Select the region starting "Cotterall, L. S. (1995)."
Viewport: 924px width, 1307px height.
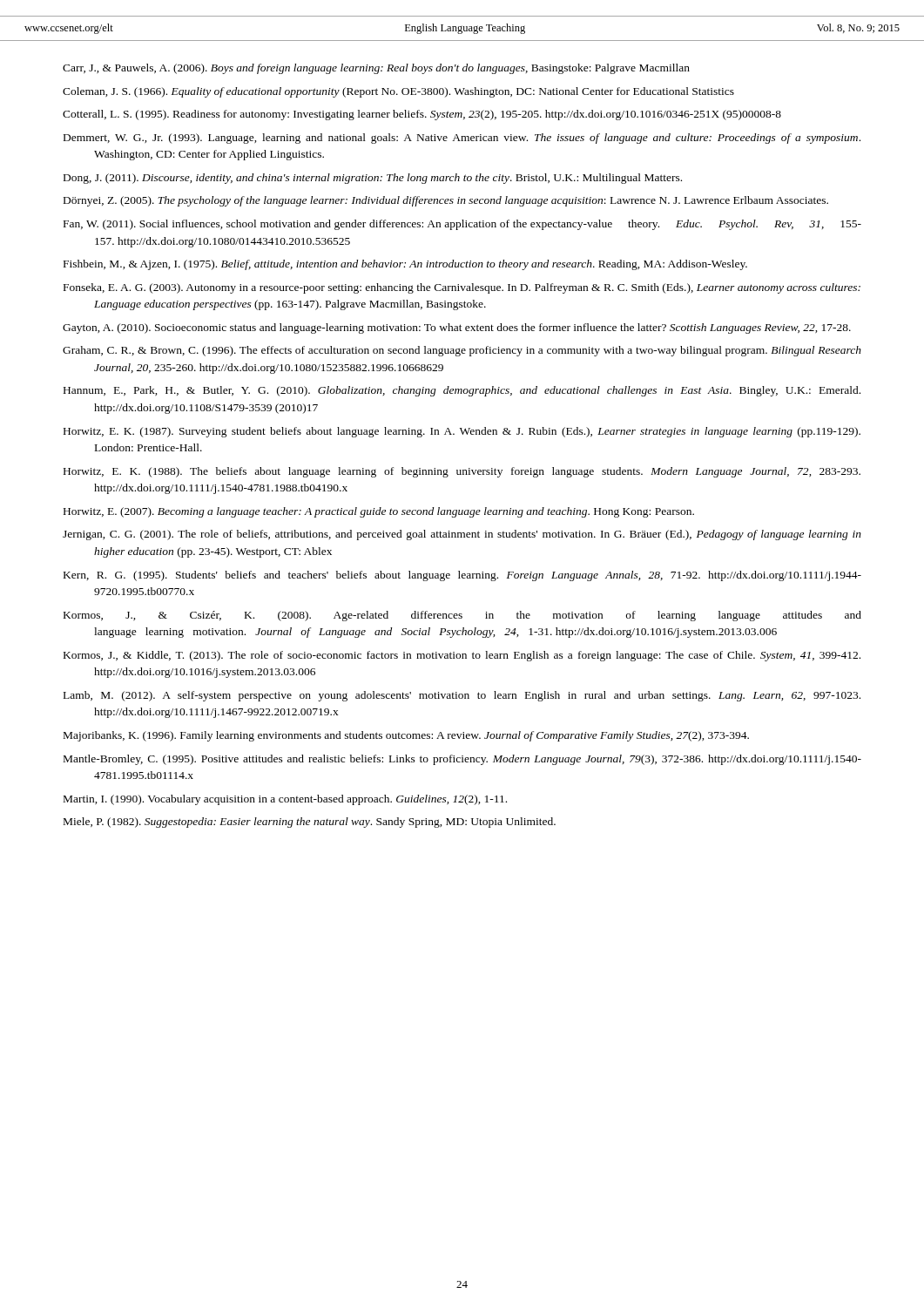coord(422,114)
